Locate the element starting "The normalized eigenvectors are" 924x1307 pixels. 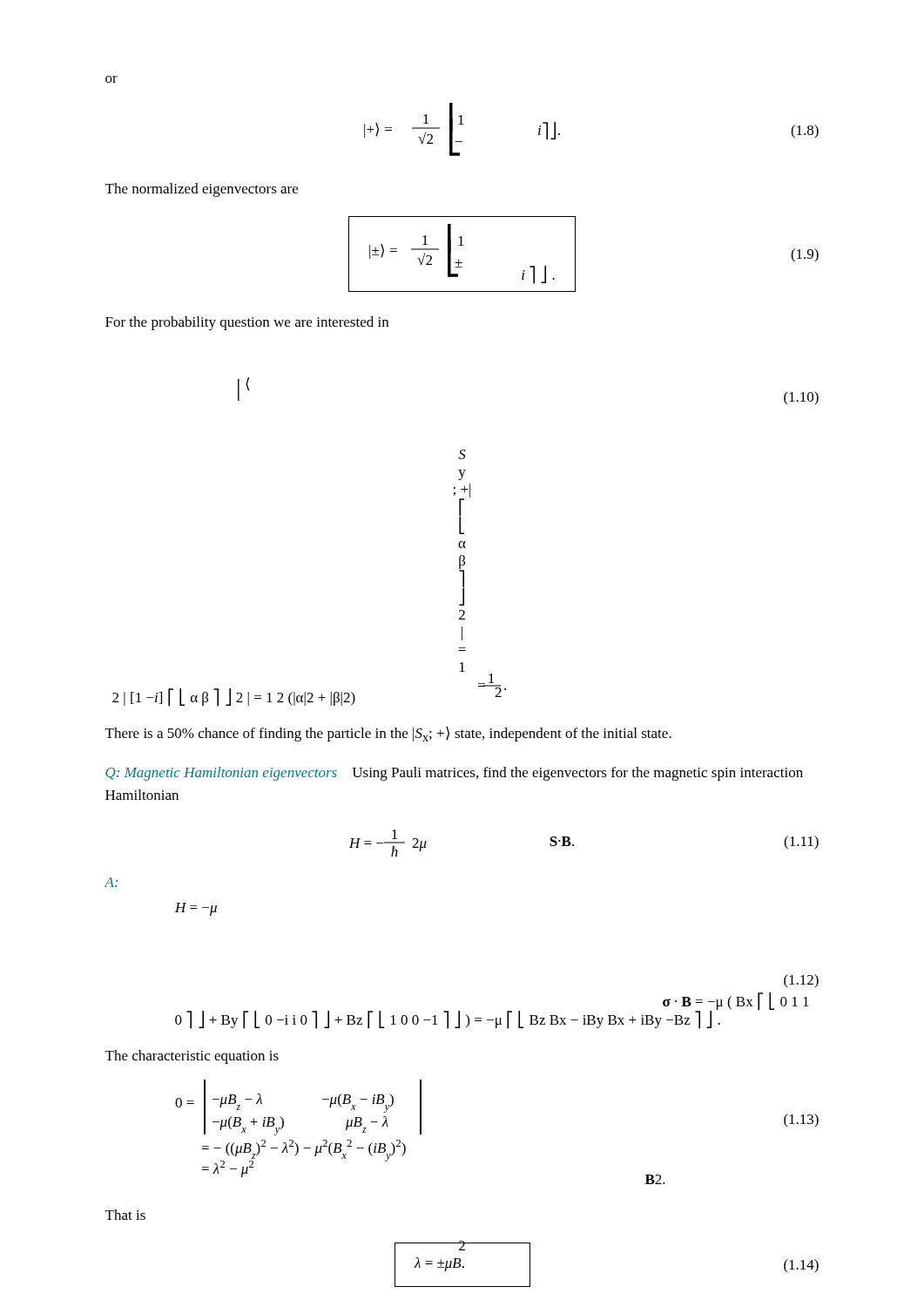coord(202,189)
